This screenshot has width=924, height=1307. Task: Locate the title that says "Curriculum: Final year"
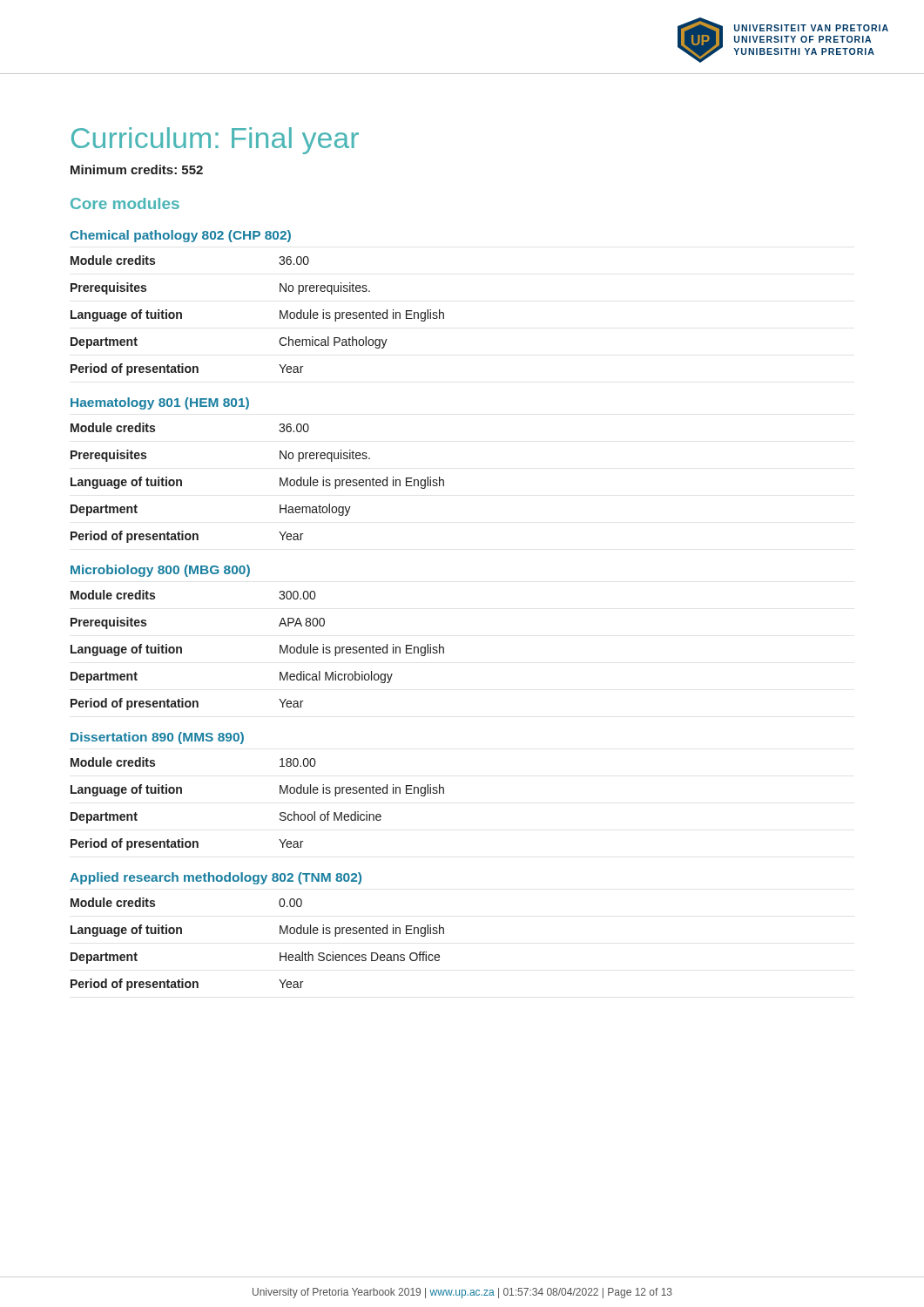click(x=214, y=138)
